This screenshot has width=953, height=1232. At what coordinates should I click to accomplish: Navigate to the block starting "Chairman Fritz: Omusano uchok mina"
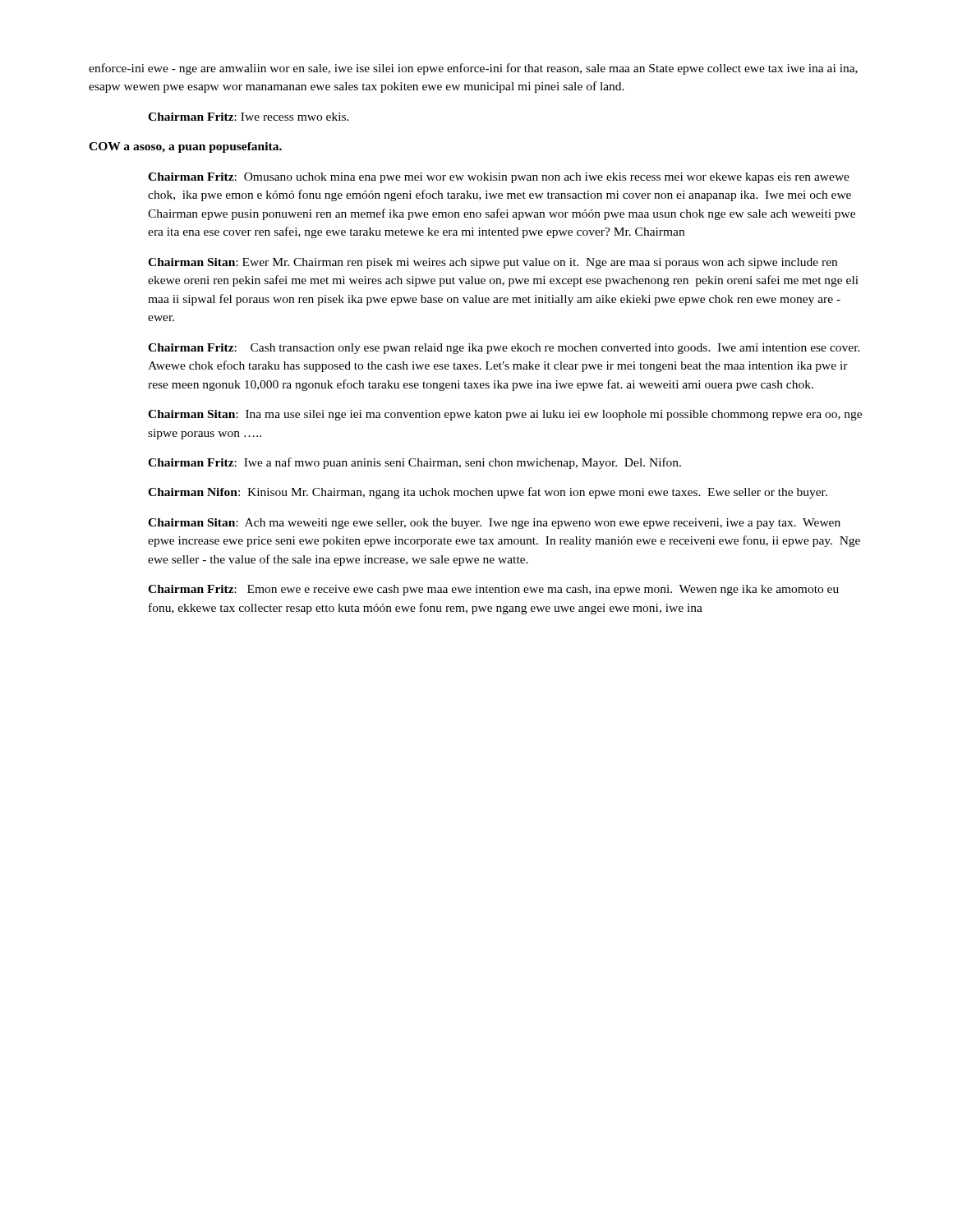(506, 204)
